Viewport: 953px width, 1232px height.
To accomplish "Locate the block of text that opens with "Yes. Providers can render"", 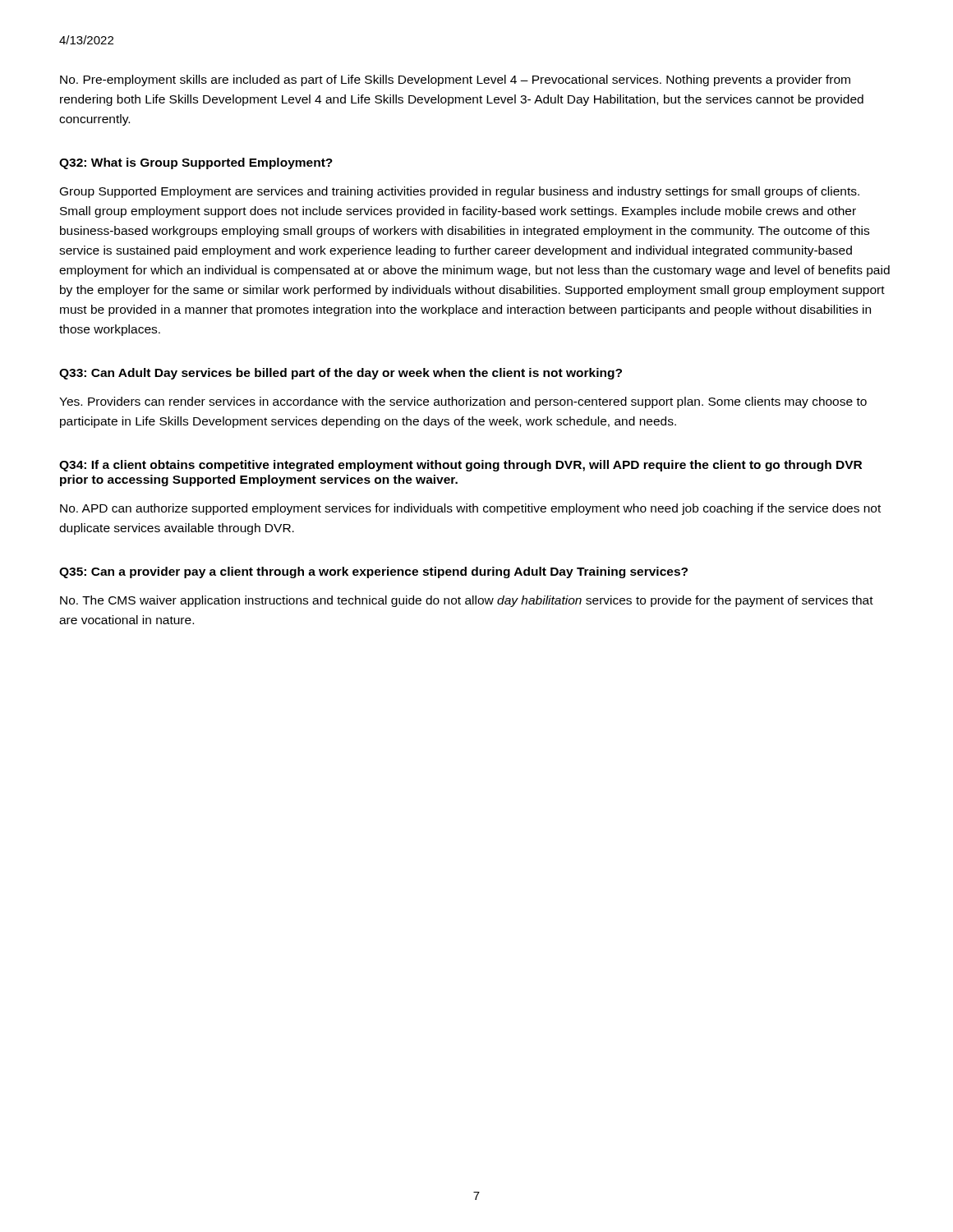I will pyautogui.click(x=463, y=411).
